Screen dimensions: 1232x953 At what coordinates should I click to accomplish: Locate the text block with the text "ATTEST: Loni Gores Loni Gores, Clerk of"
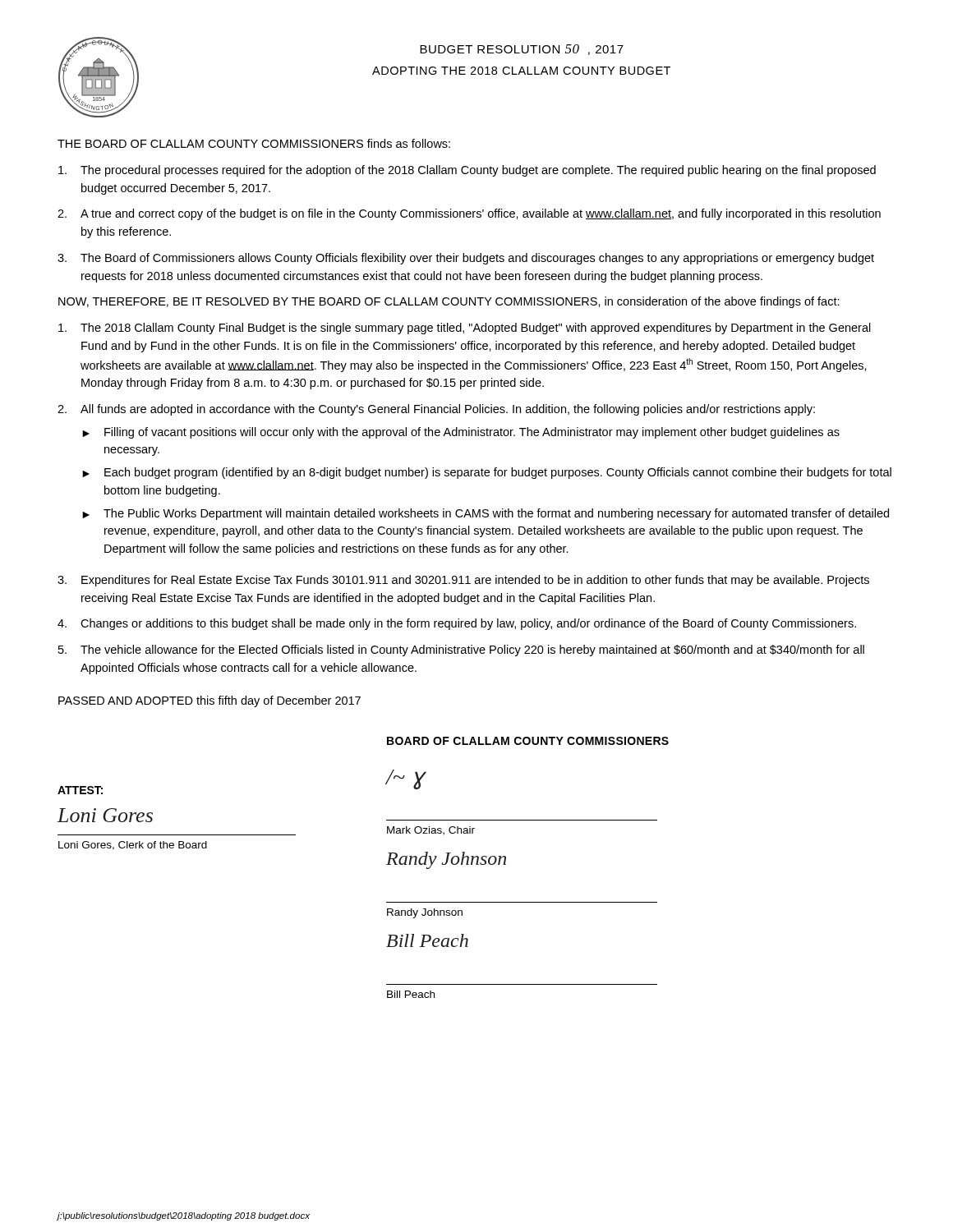80,790
